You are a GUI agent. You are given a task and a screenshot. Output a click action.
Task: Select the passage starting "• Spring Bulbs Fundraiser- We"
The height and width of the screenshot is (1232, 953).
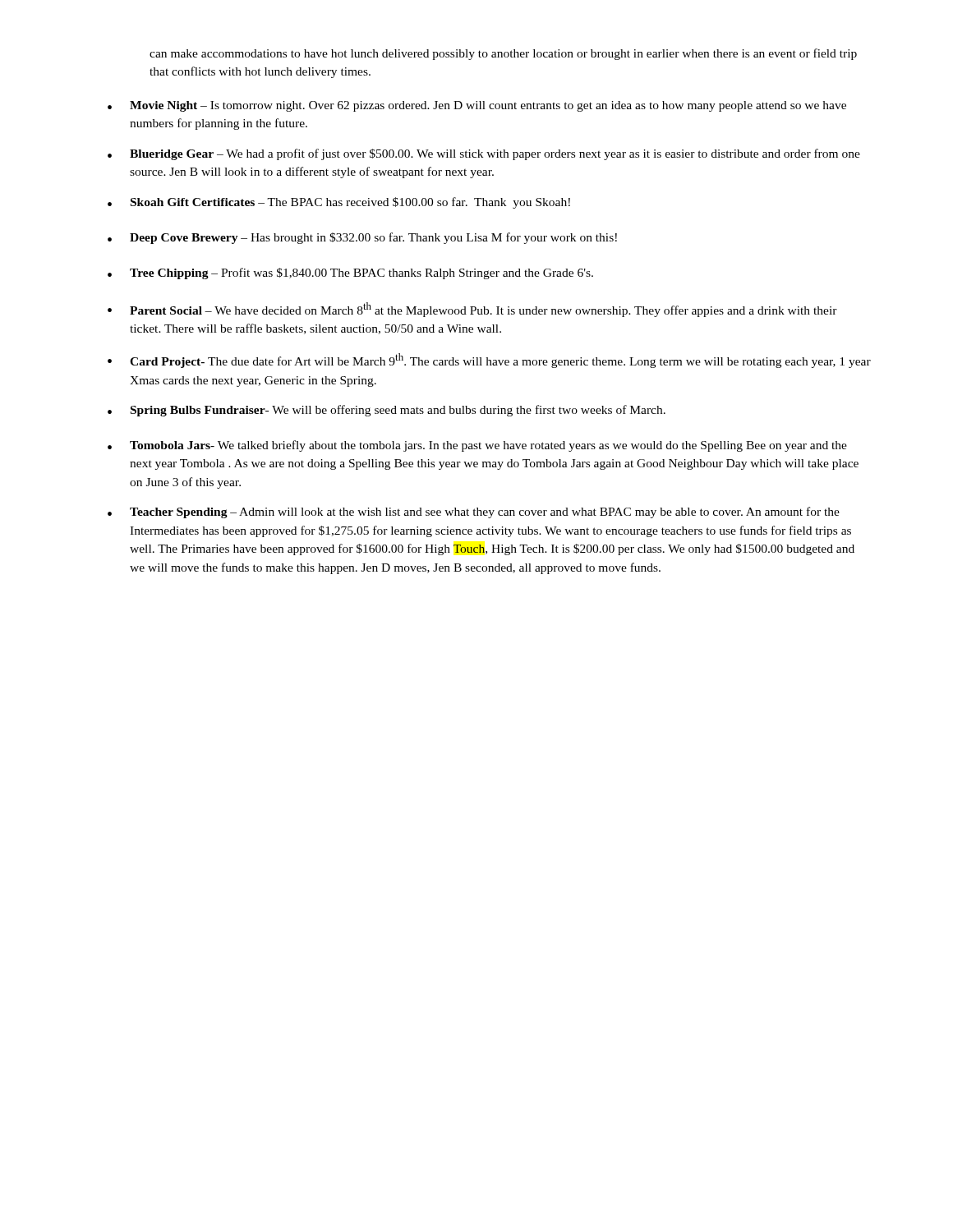[x=489, y=413]
